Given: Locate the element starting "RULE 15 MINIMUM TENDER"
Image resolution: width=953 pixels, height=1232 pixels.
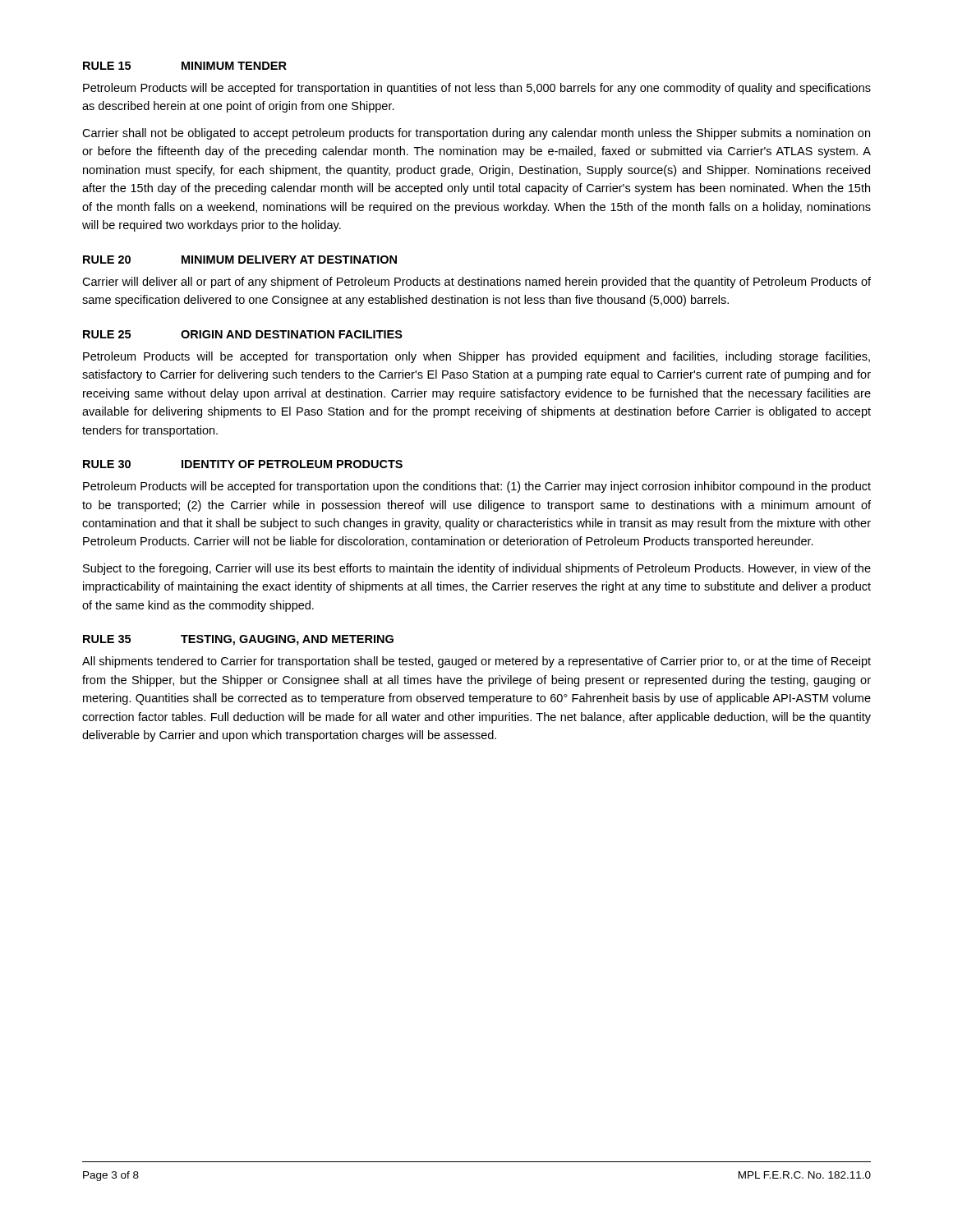Looking at the screenshot, I should [x=184, y=66].
